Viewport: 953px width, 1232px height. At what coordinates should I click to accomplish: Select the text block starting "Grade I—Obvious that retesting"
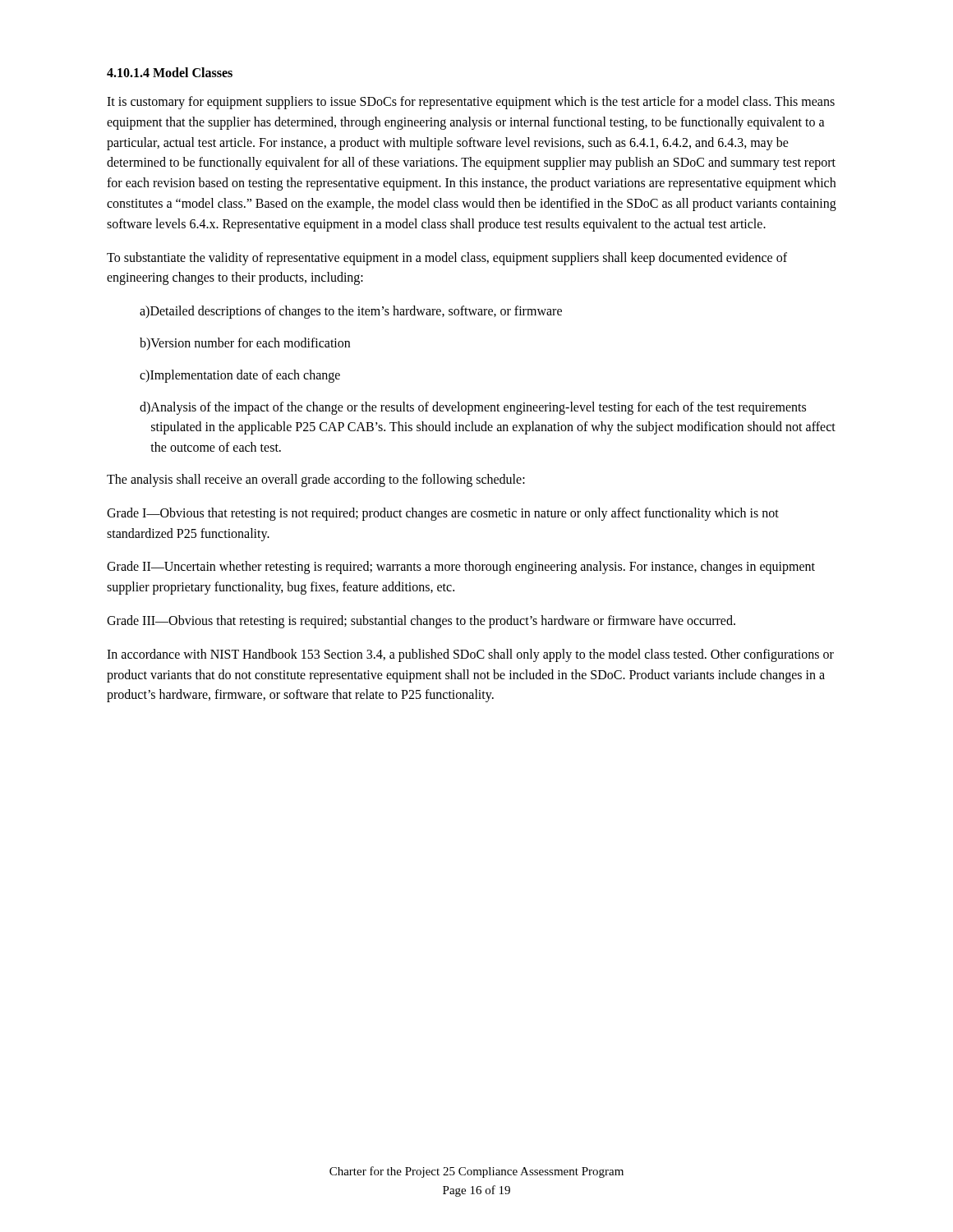(443, 523)
